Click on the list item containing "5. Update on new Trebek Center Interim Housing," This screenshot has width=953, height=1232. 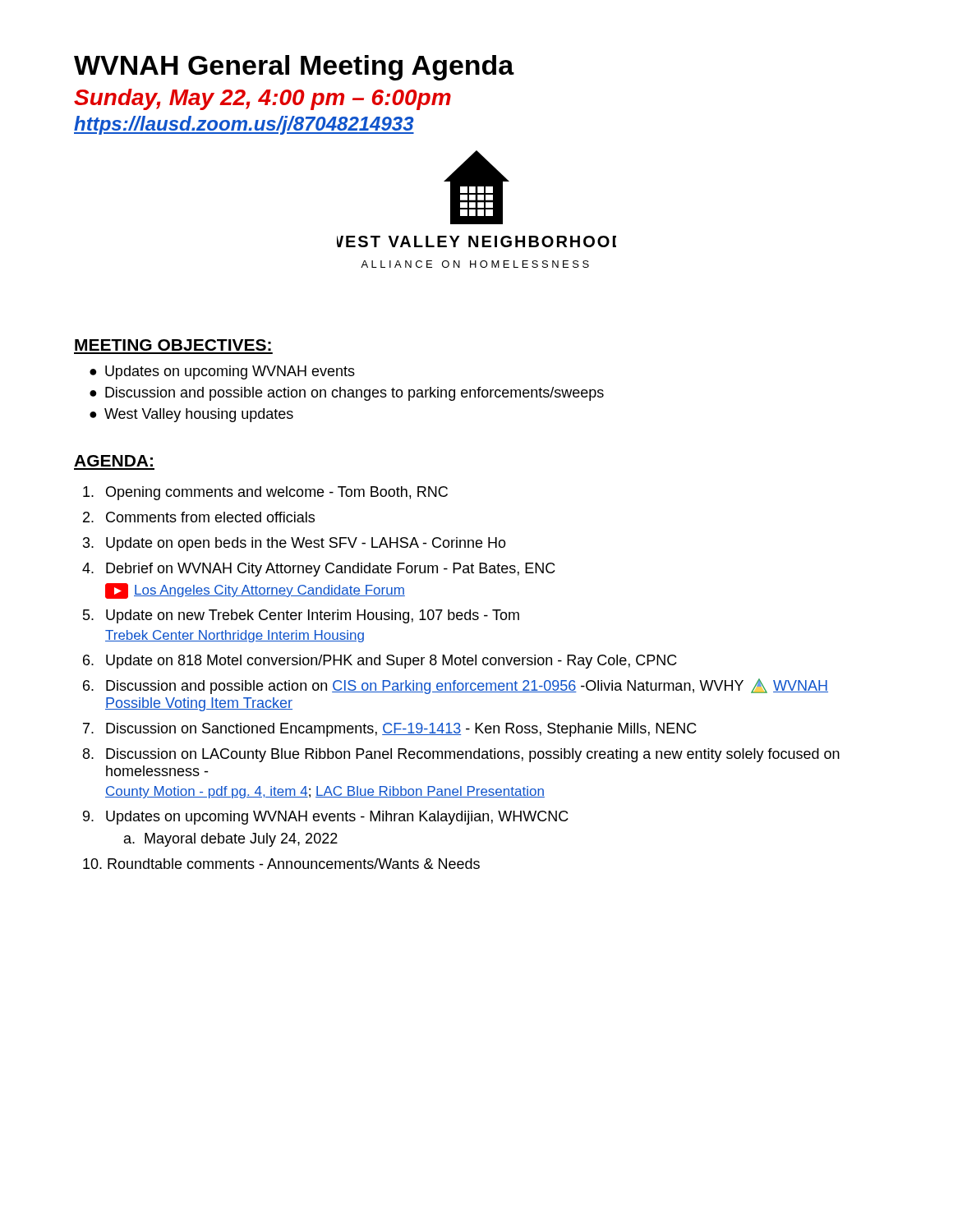301,616
